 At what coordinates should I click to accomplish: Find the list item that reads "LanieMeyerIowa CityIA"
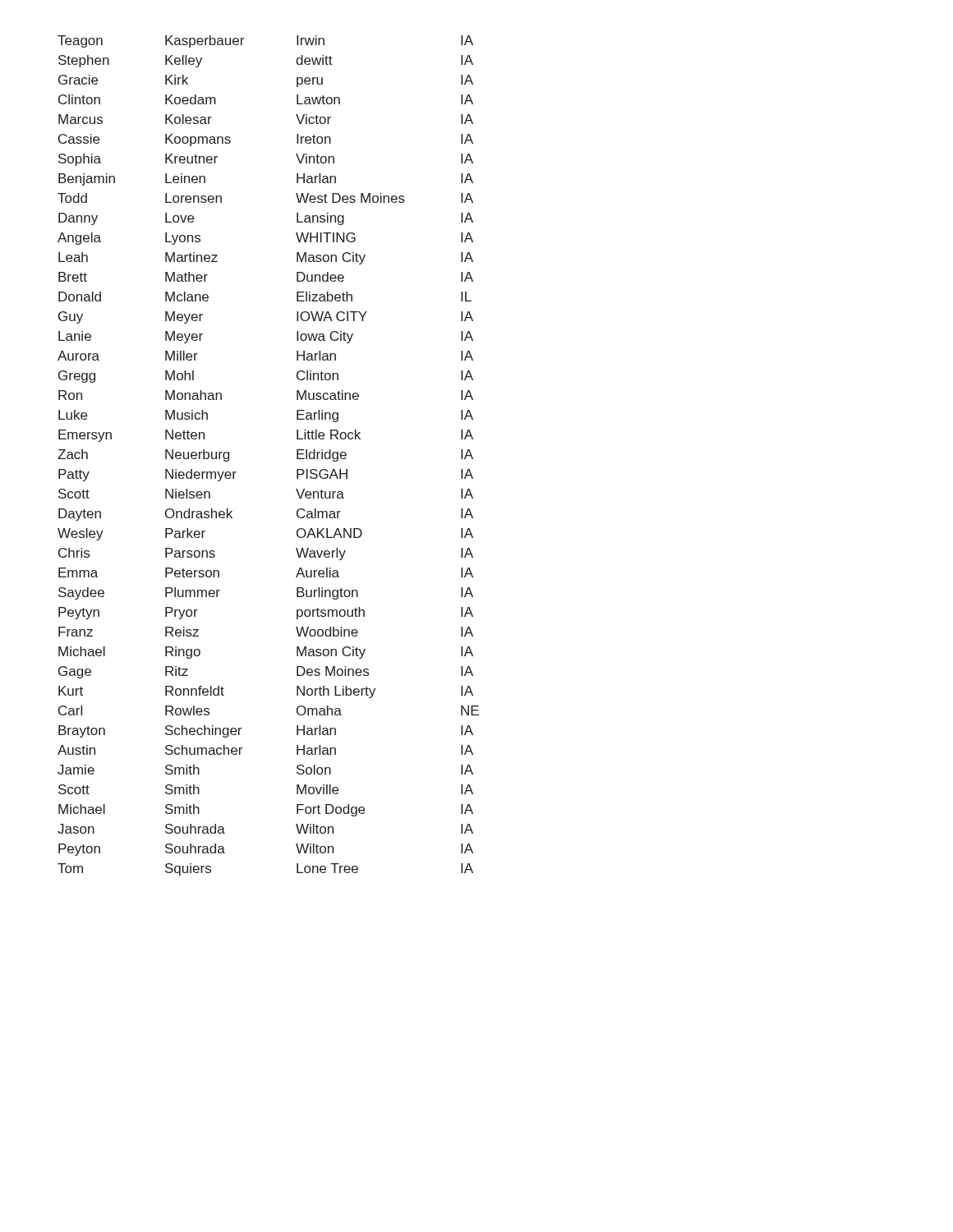pyautogui.click(x=78, y=336)
